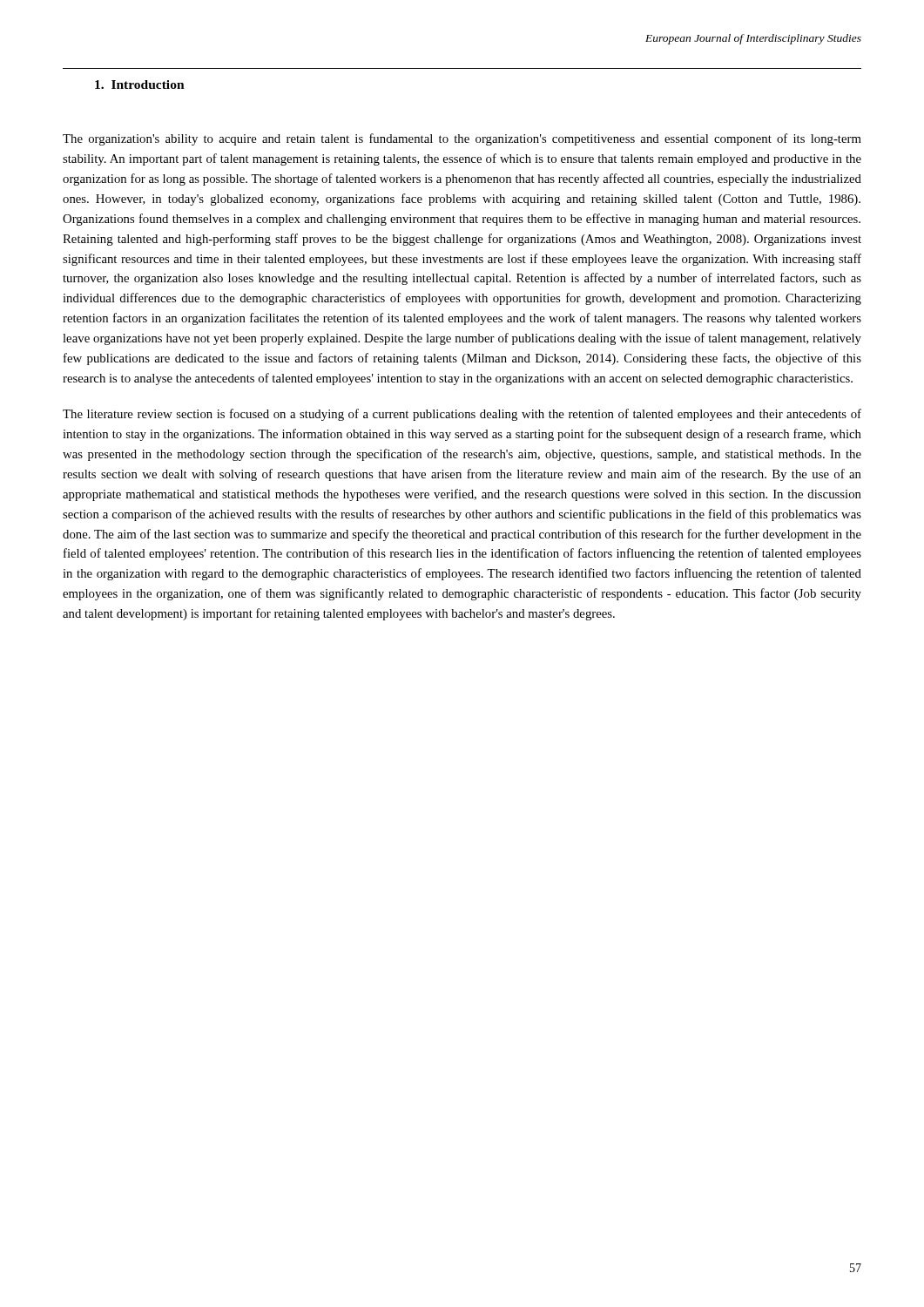The height and width of the screenshot is (1307, 924).
Task: Click on the passage starting "1. Introduction"
Action: pyautogui.click(x=139, y=84)
